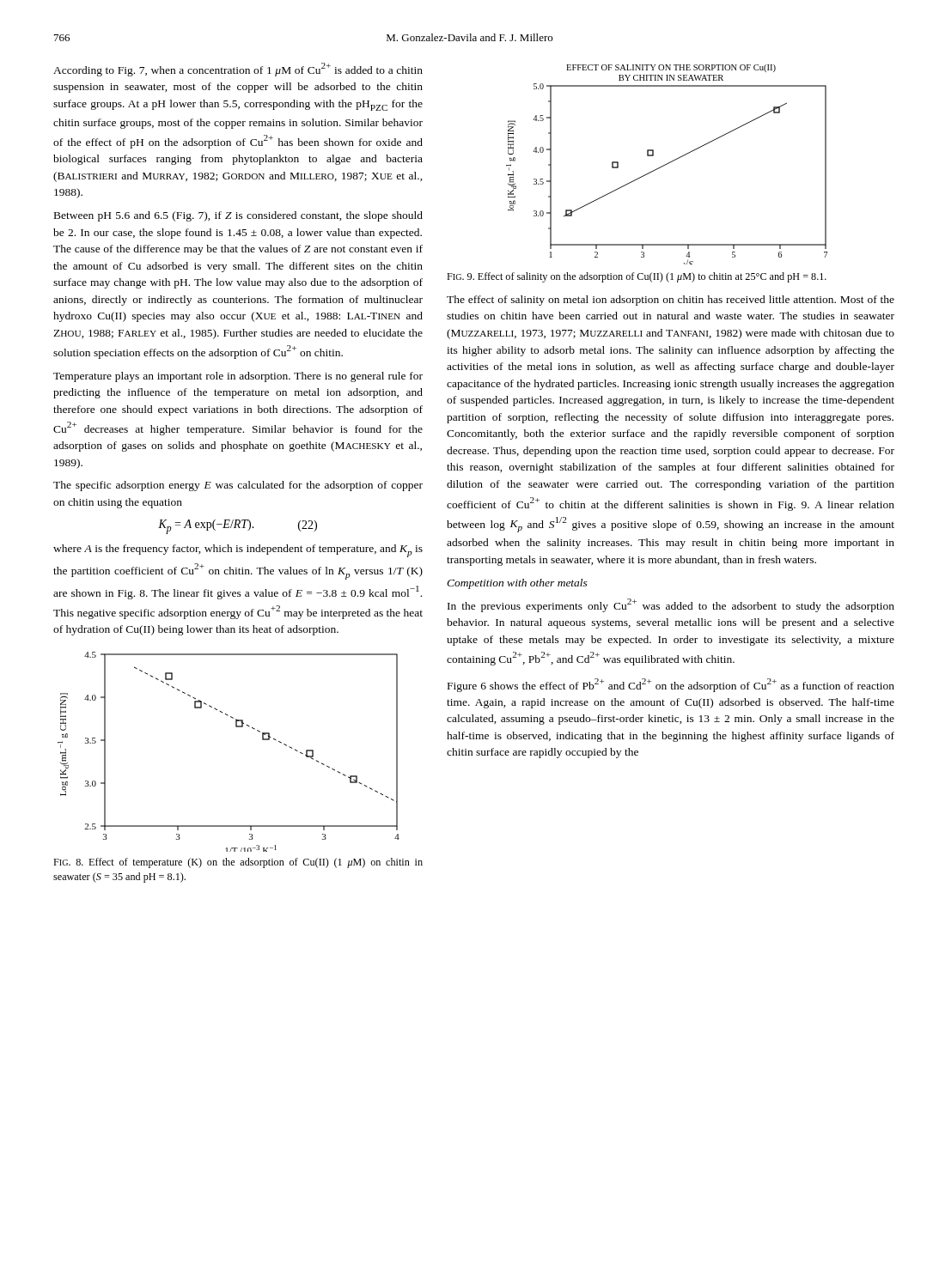The height and width of the screenshot is (1288, 939).
Task: Find the block on this page that starts "In the previous experiments"
Action: pyautogui.click(x=671, y=631)
